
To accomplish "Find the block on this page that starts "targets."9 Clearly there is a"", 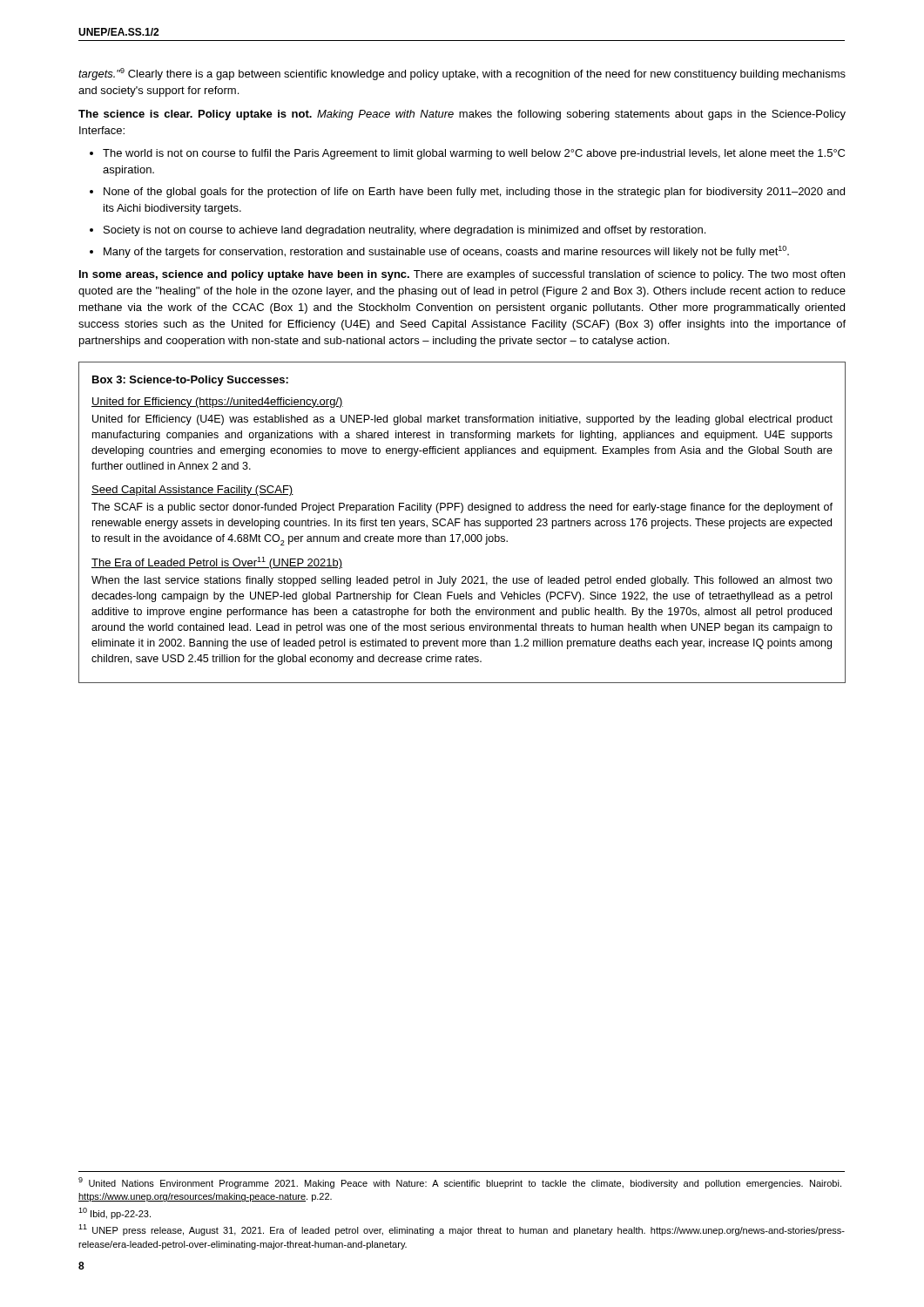I will pyautogui.click(x=462, y=83).
